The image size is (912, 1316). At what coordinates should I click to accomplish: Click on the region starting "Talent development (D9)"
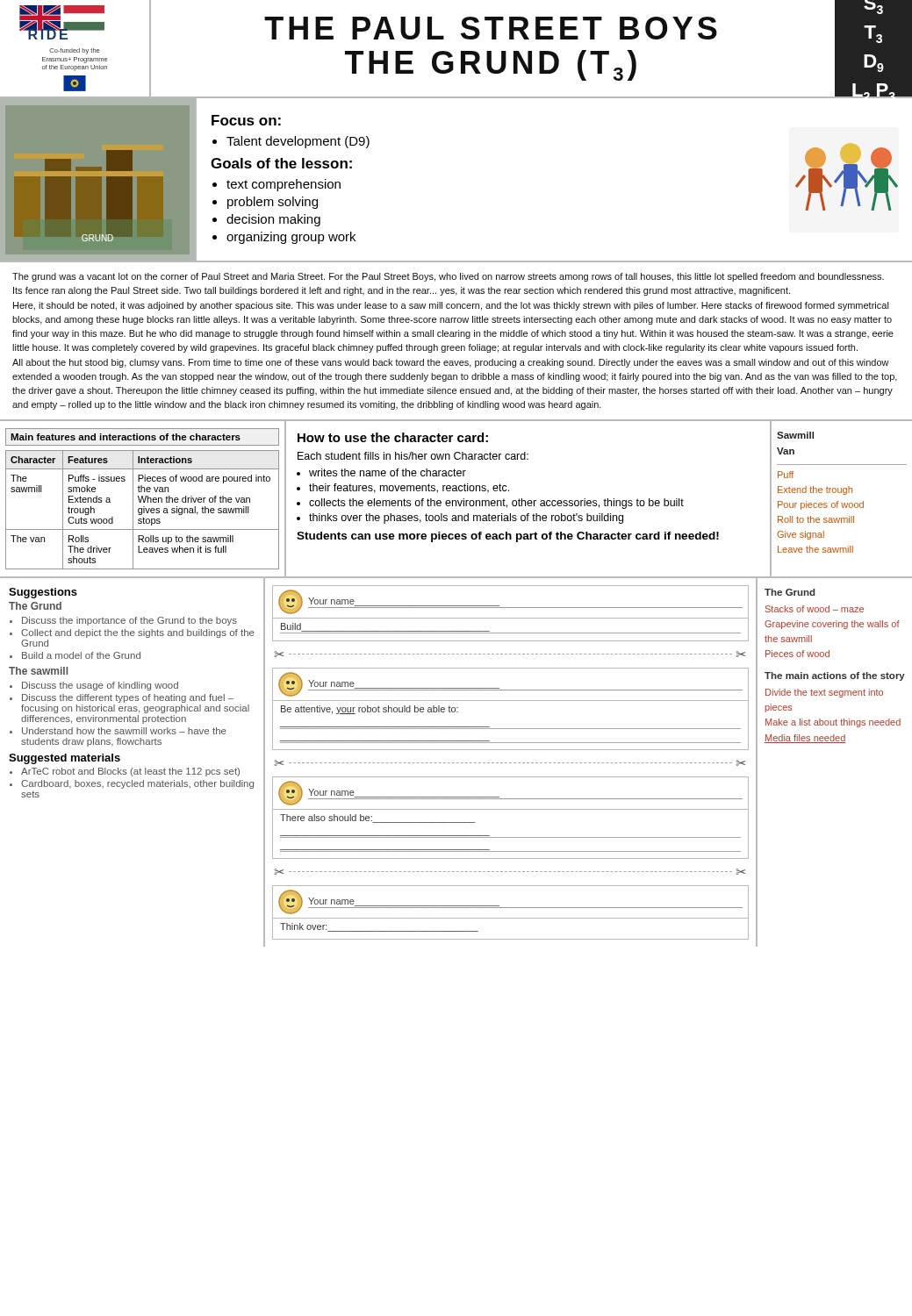pos(298,141)
